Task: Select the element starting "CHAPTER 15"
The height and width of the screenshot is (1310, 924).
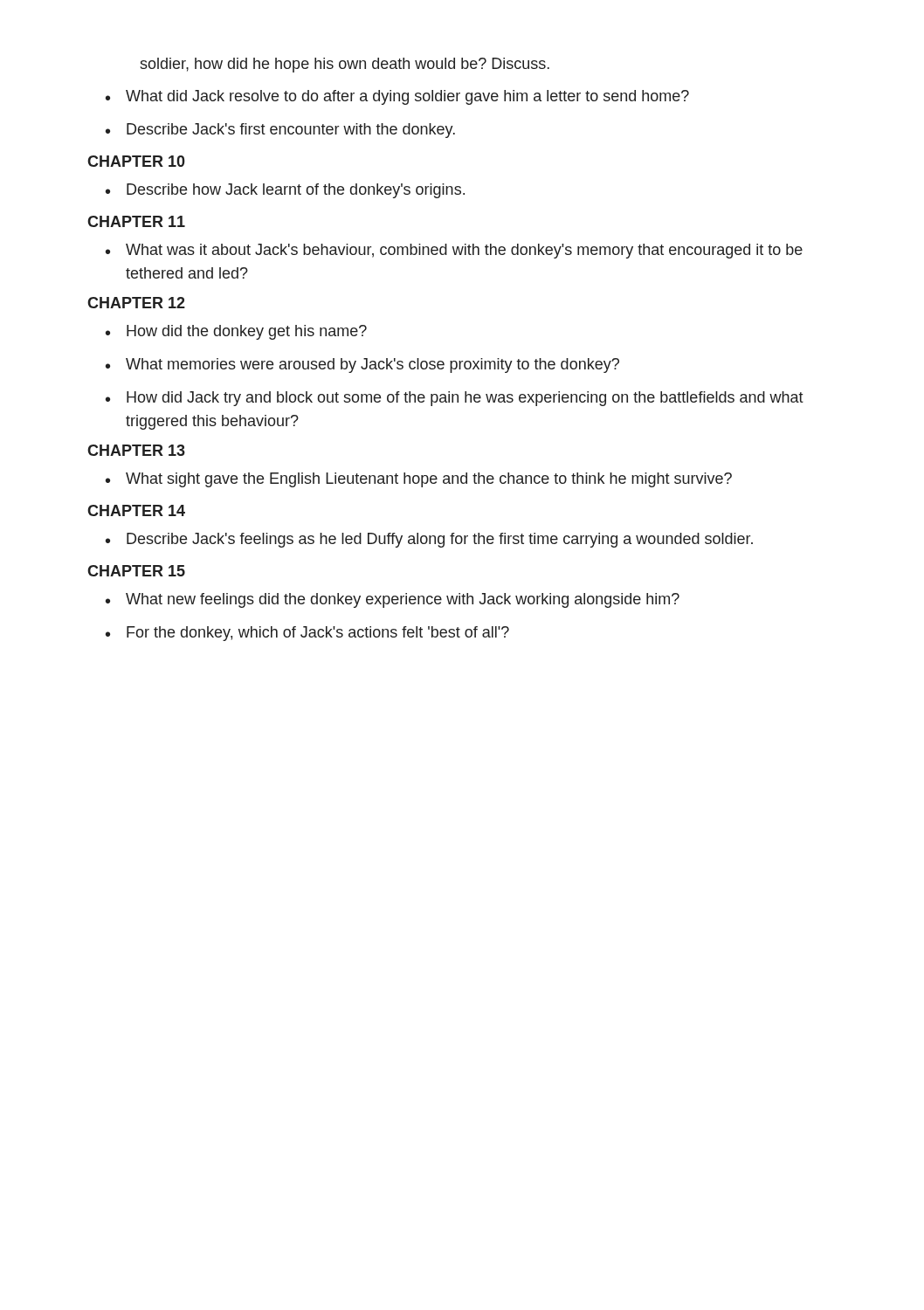Action: point(136,571)
